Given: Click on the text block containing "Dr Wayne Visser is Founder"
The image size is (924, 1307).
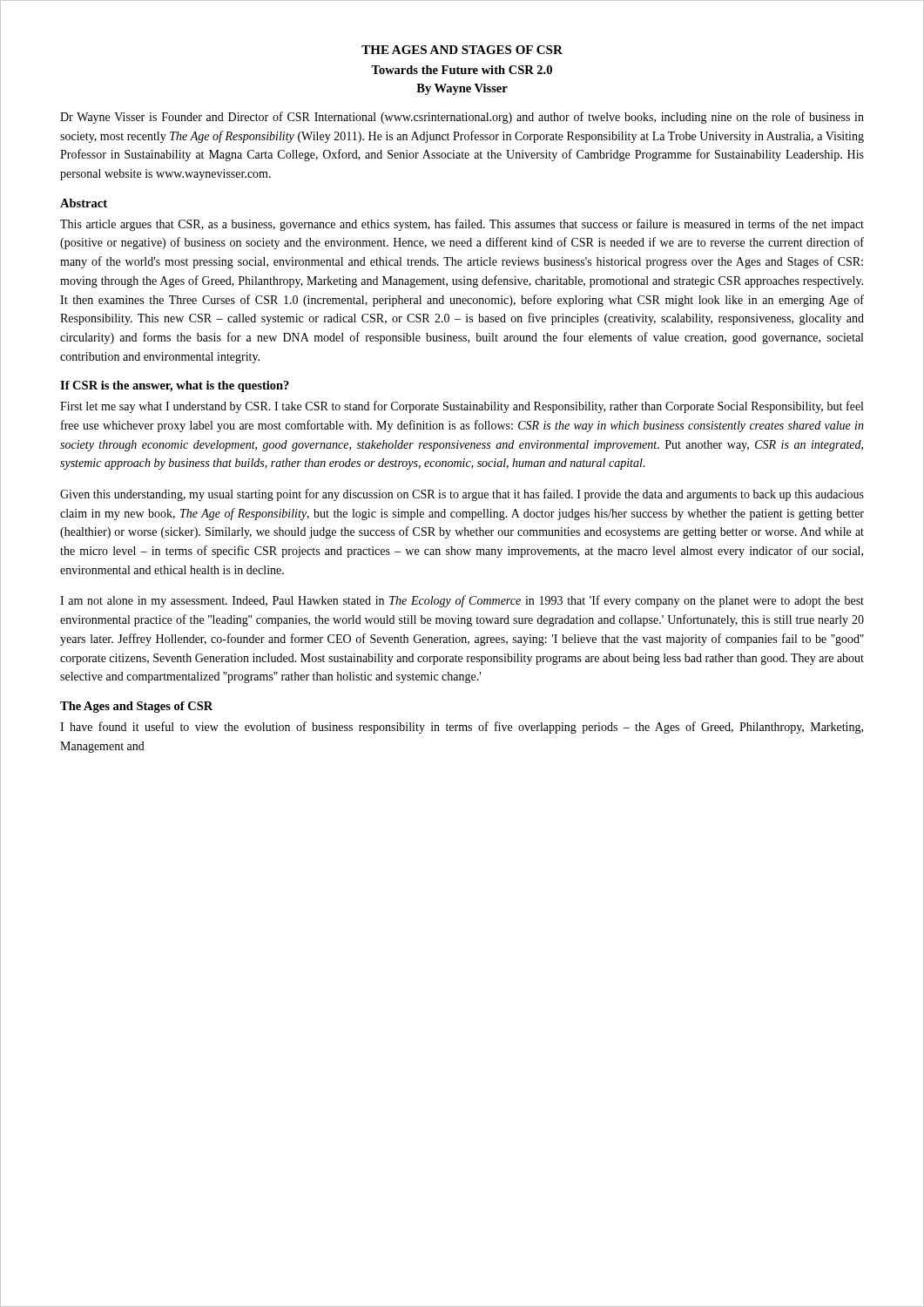Looking at the screenshot, I should click(x=462, y=146).
